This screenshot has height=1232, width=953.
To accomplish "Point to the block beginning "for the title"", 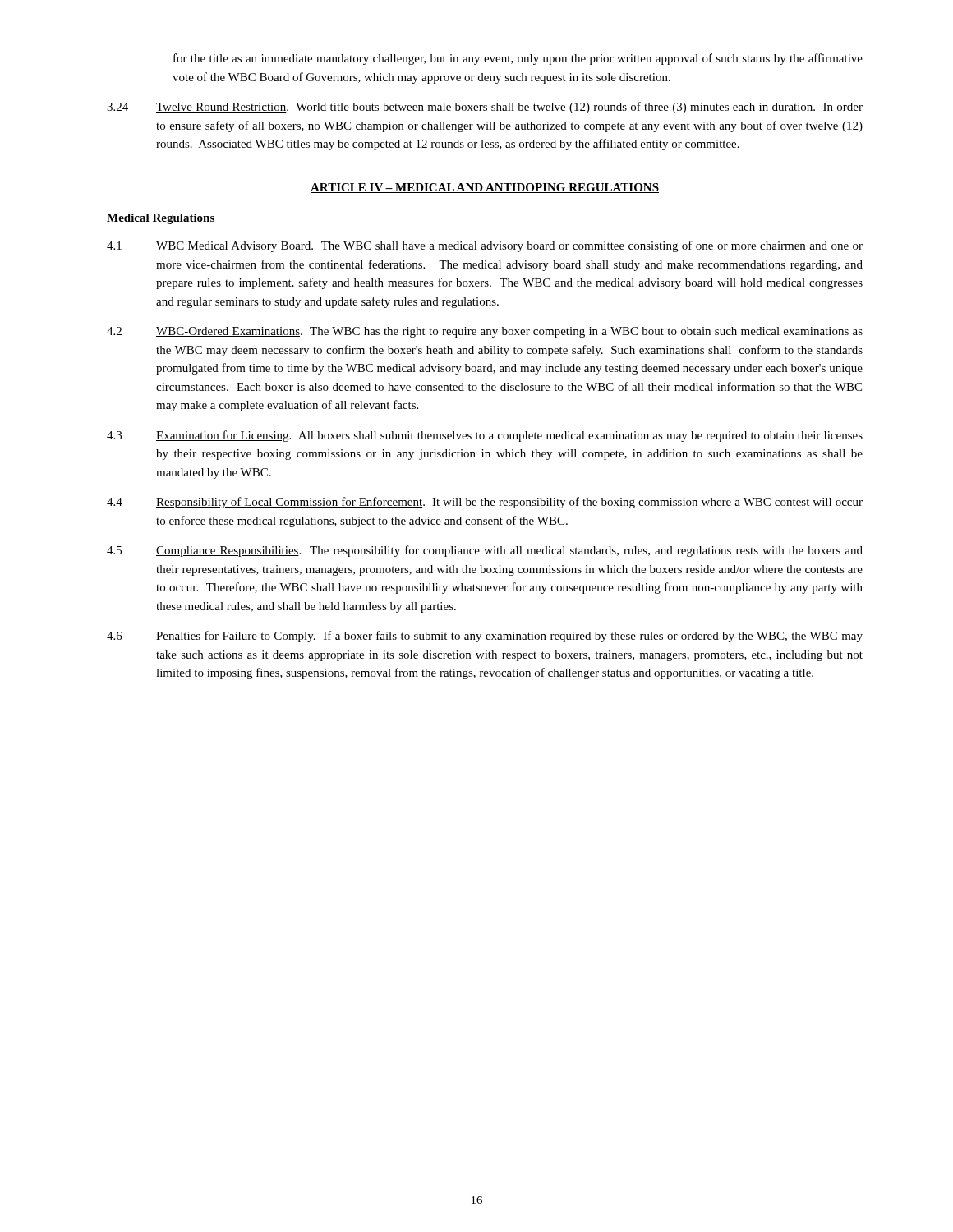I will pos(518,68).
